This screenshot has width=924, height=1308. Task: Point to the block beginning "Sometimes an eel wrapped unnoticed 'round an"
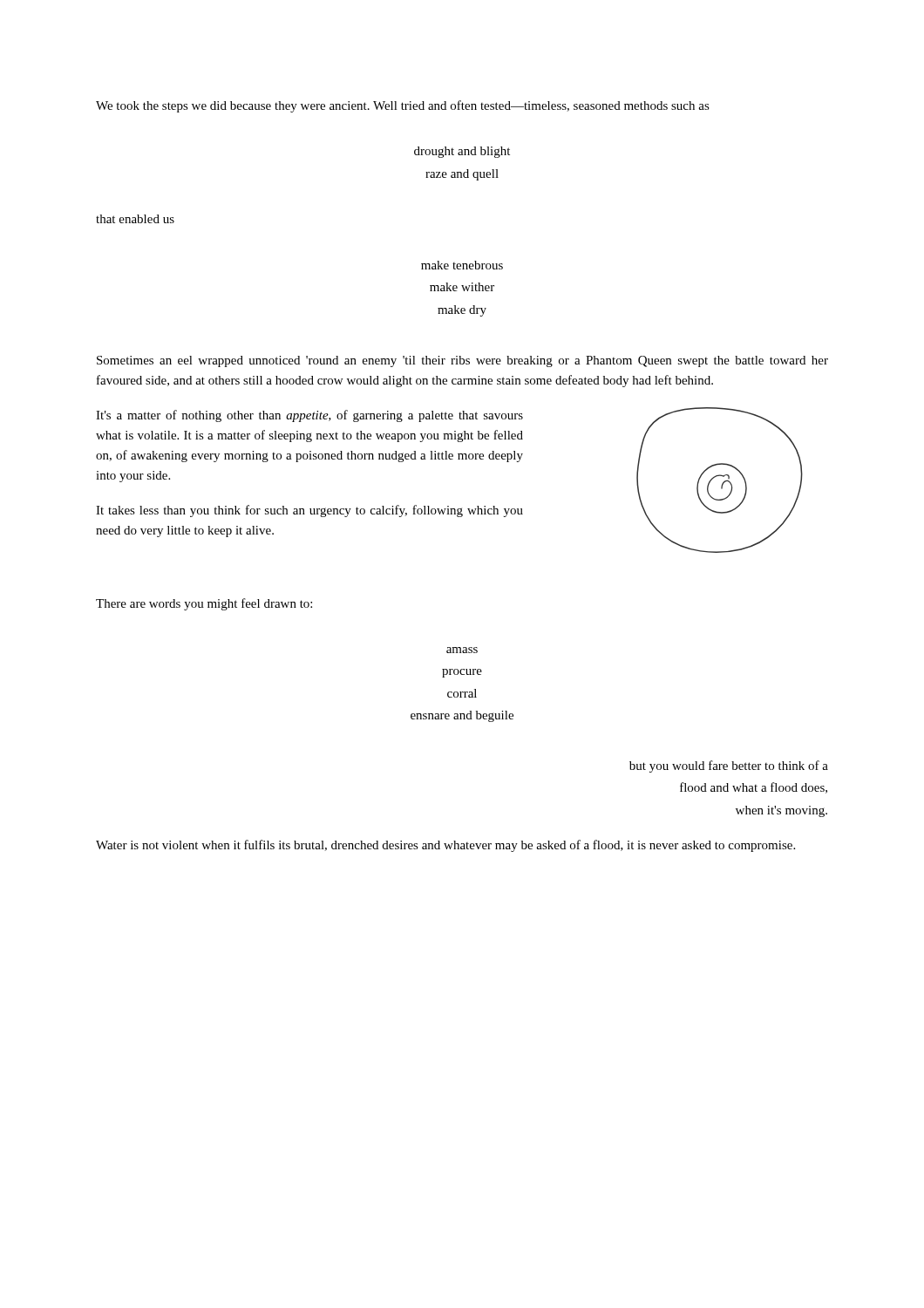pyautogui.click(x=462, y=370)
